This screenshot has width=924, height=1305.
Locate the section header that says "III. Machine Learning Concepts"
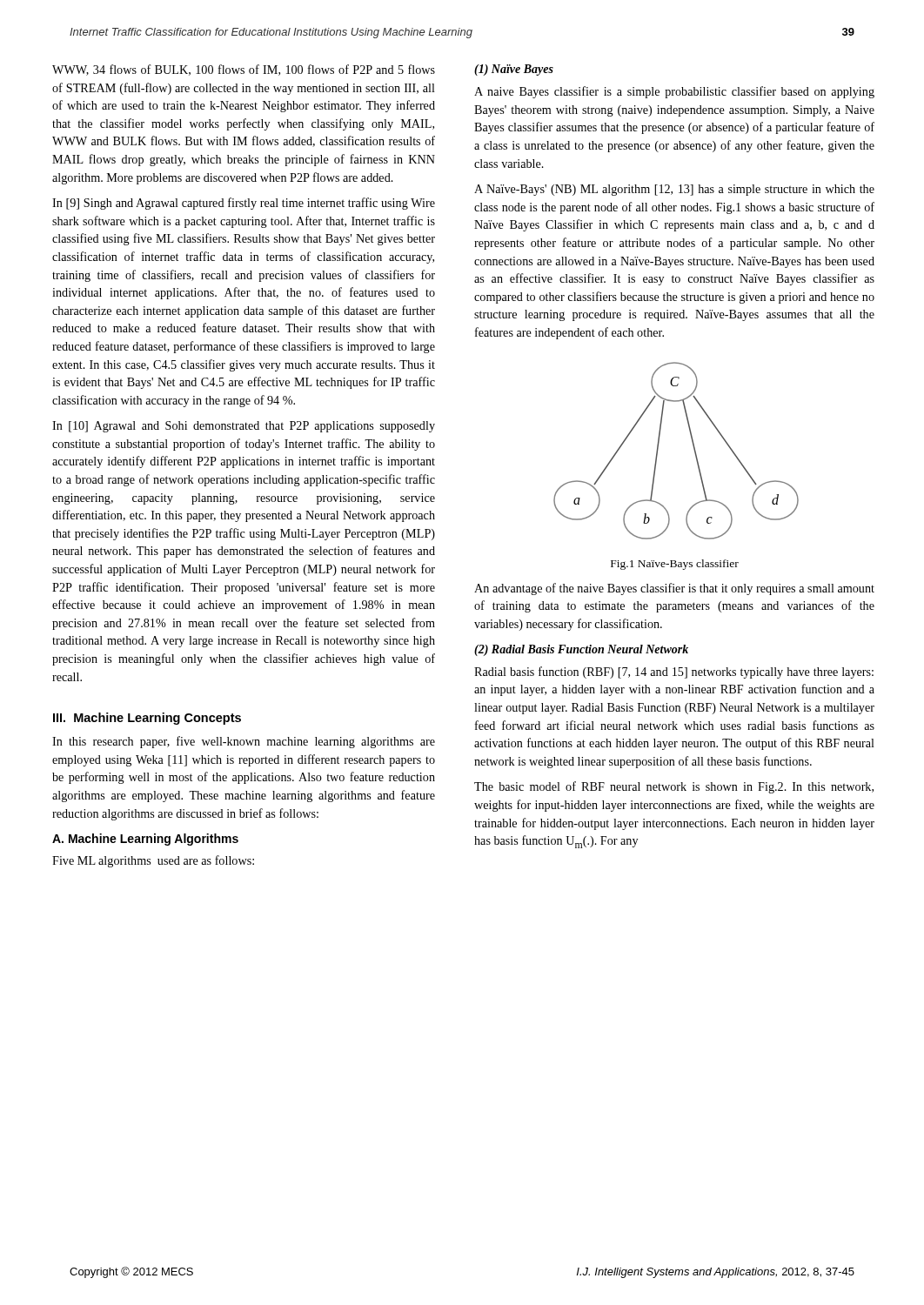(147, 718)
